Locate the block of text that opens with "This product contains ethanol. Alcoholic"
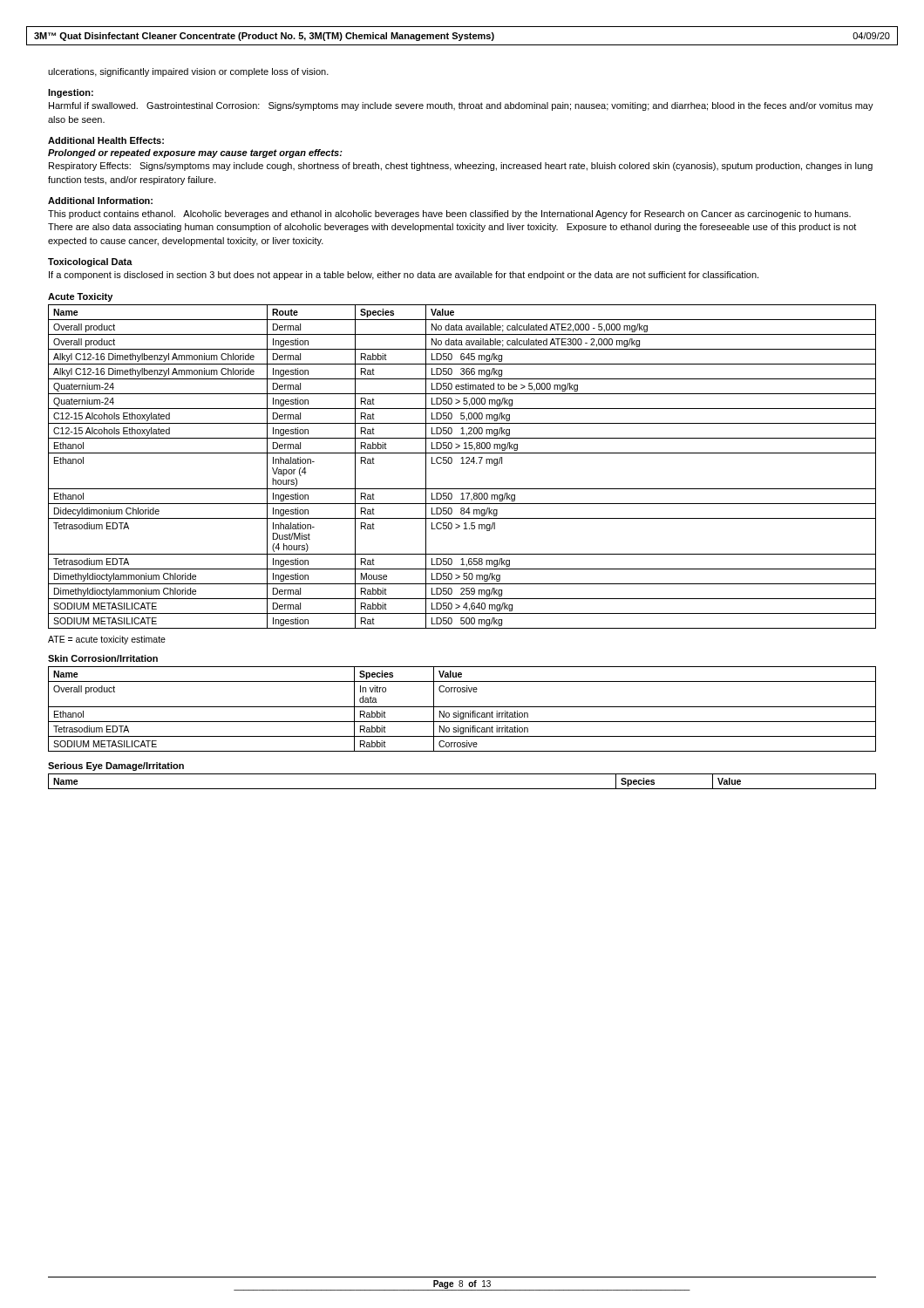This screenshot has height=1308, width=924. pyautogui.click(x=452, y=227)
